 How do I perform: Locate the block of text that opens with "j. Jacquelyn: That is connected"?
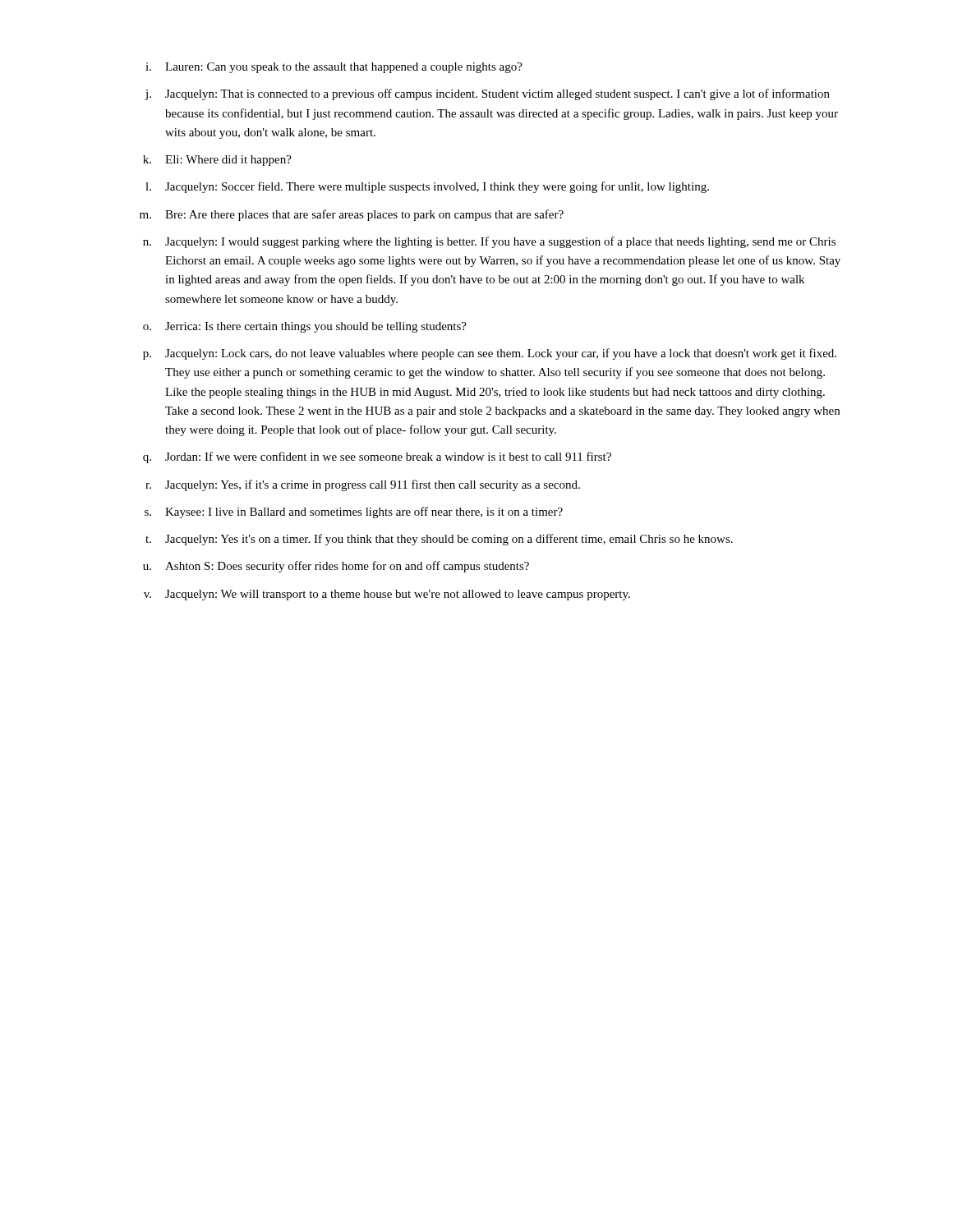coord(476,113)
